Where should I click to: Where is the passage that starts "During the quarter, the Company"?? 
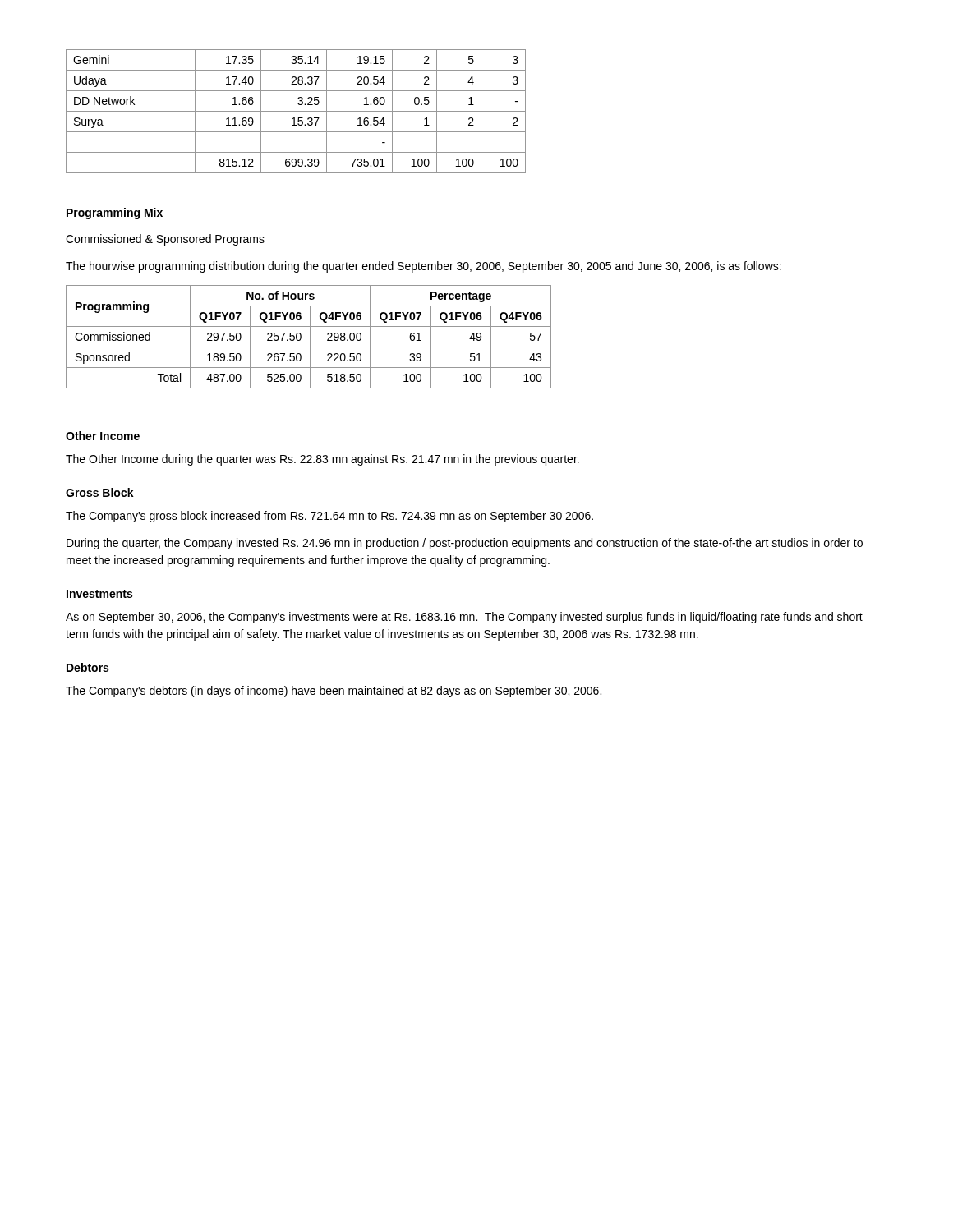pos(464,552)
